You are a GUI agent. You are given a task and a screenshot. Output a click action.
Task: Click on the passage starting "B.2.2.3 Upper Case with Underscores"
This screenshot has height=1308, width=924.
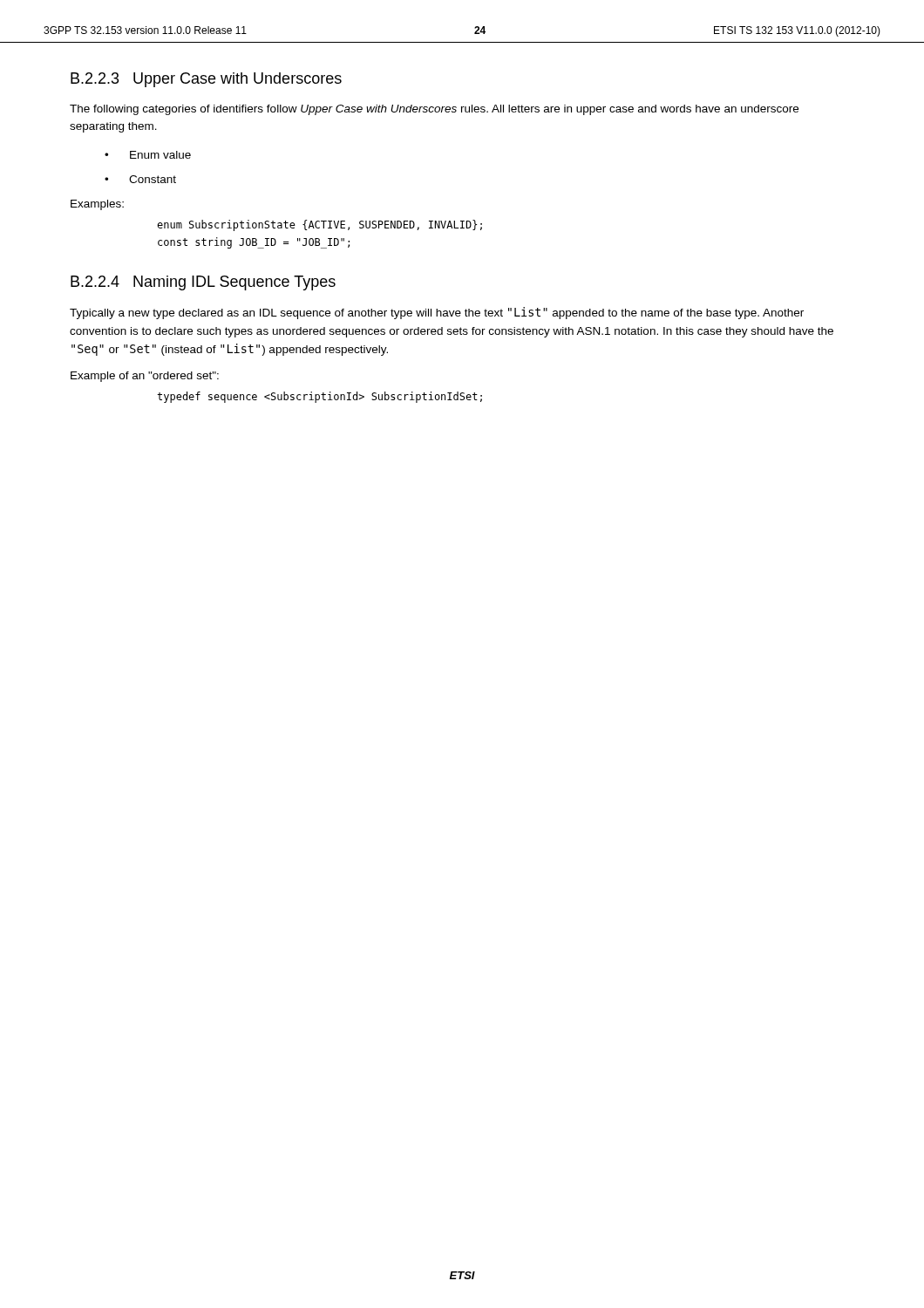point(206,78)
